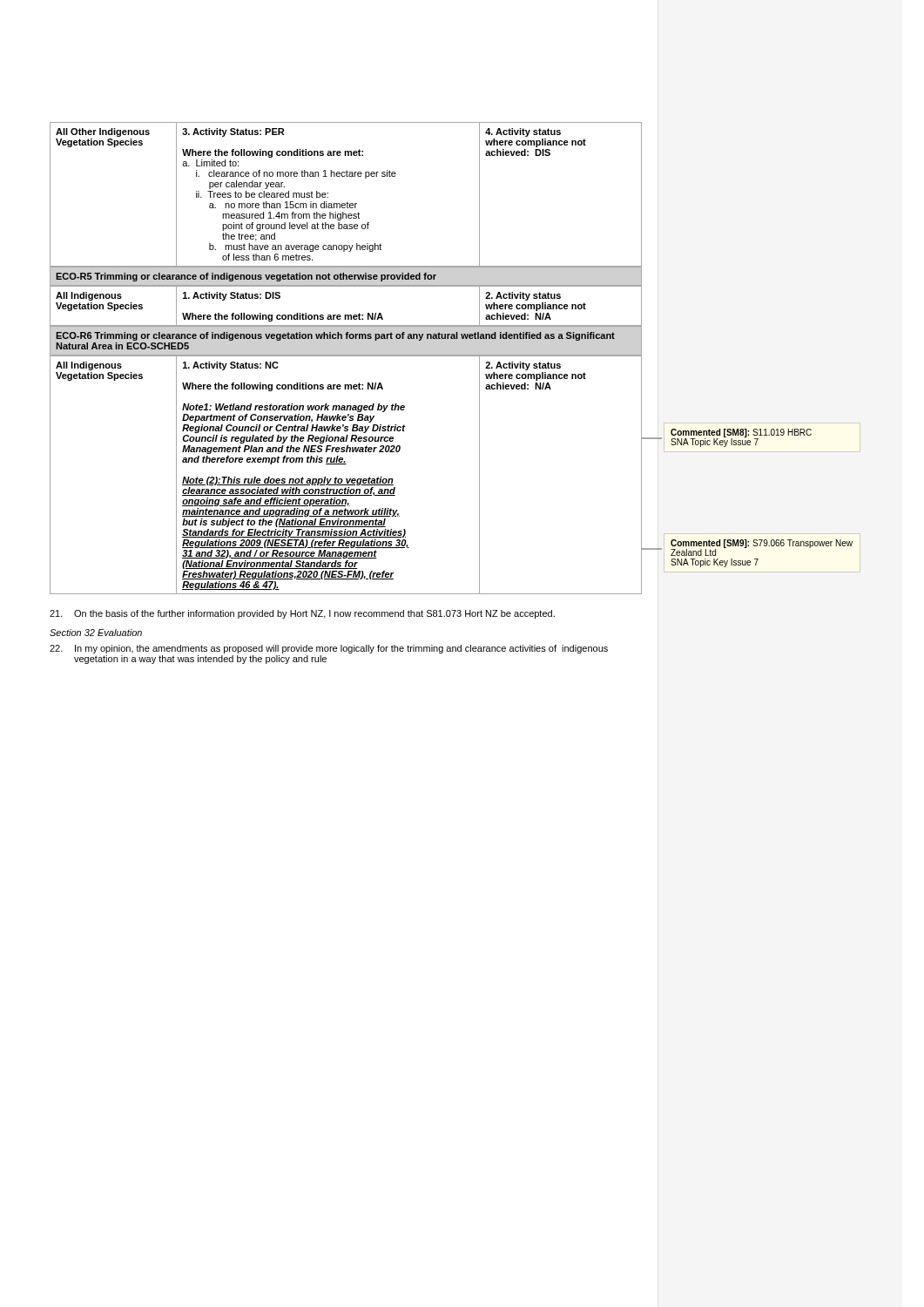Locate the section header containing "ECO-R6 Trimming or"
Image resolution: width=924 pixels, height=1307 pixels.
click(x=346, y=341)
